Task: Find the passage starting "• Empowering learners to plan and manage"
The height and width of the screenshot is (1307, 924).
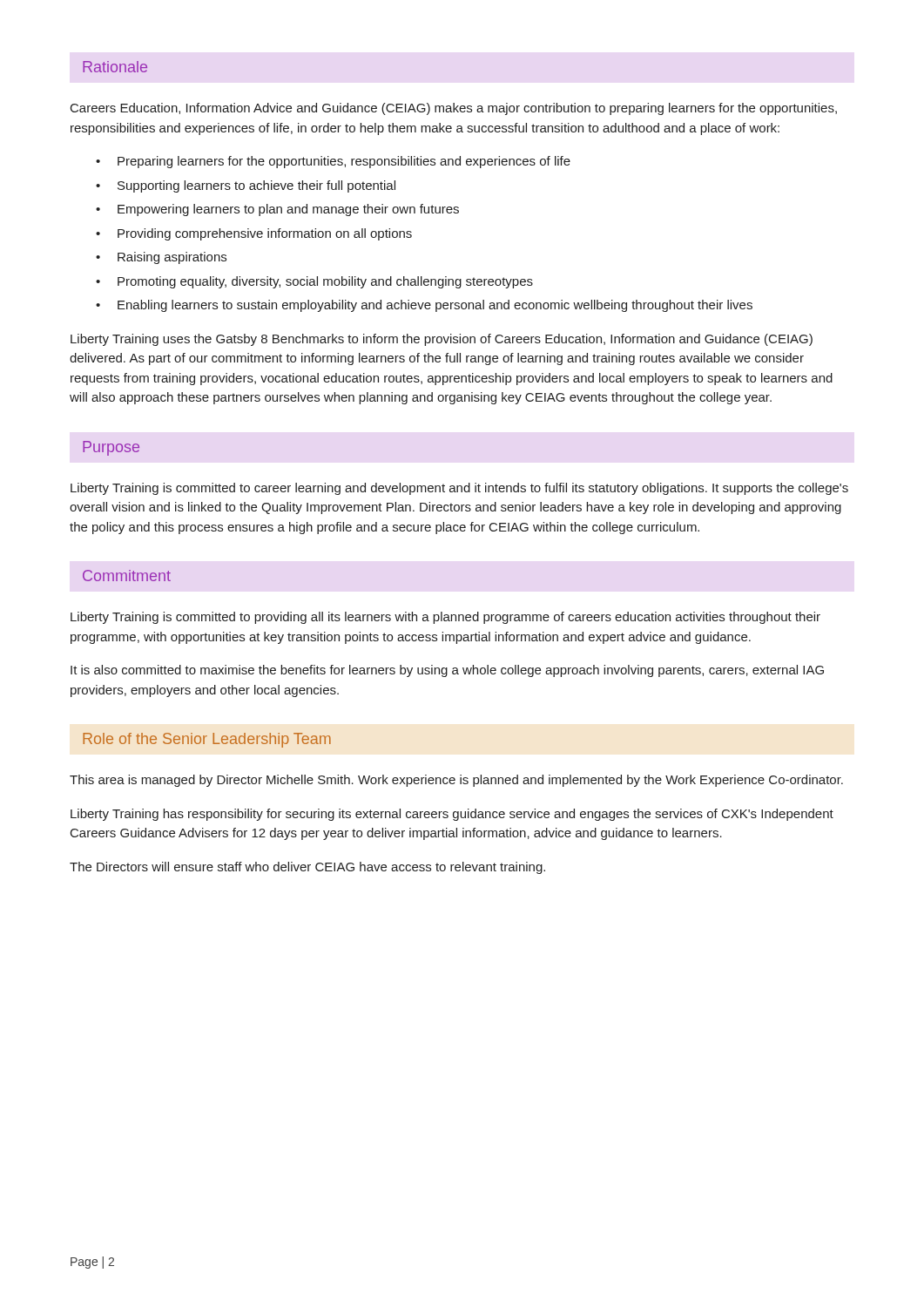Action: [278, 209]
